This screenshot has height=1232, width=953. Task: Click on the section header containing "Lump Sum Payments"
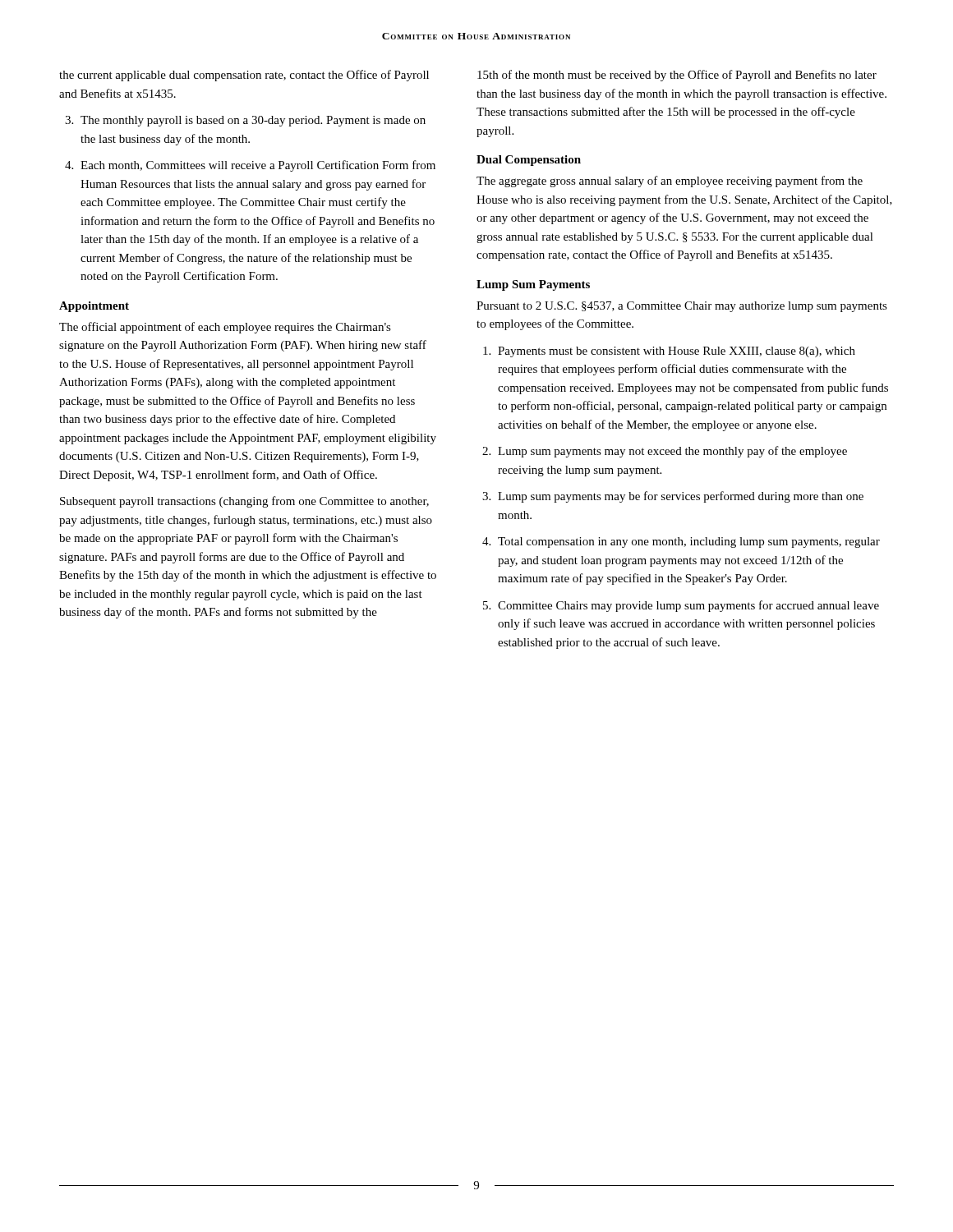[x=533, y=284]
